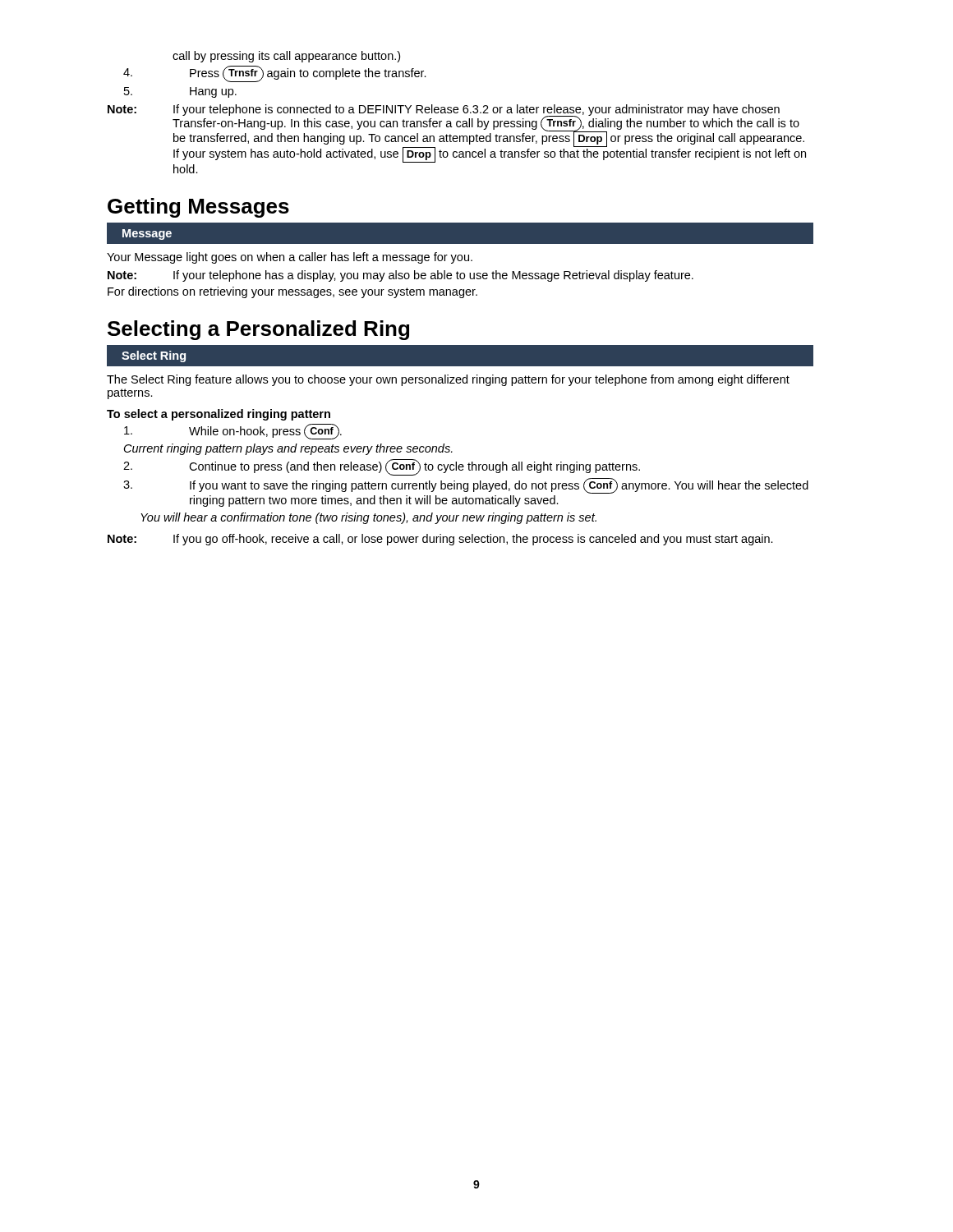Point to "Getting Messages"

coord(198,206)
